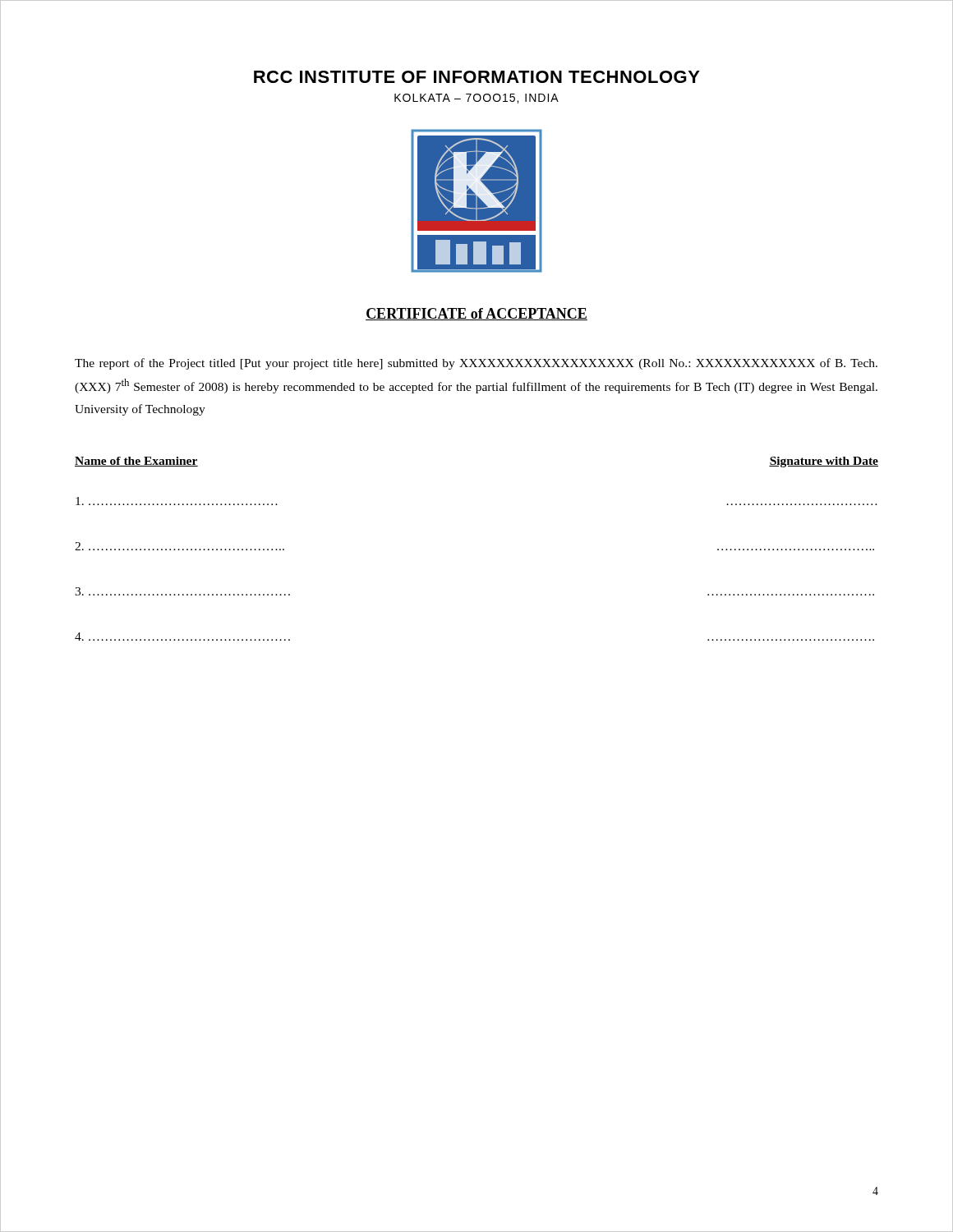Locate the region starting "RCC INSTITUTE OF"
This screenshot has width=953, height=1232.
click(x=476, y=85)
